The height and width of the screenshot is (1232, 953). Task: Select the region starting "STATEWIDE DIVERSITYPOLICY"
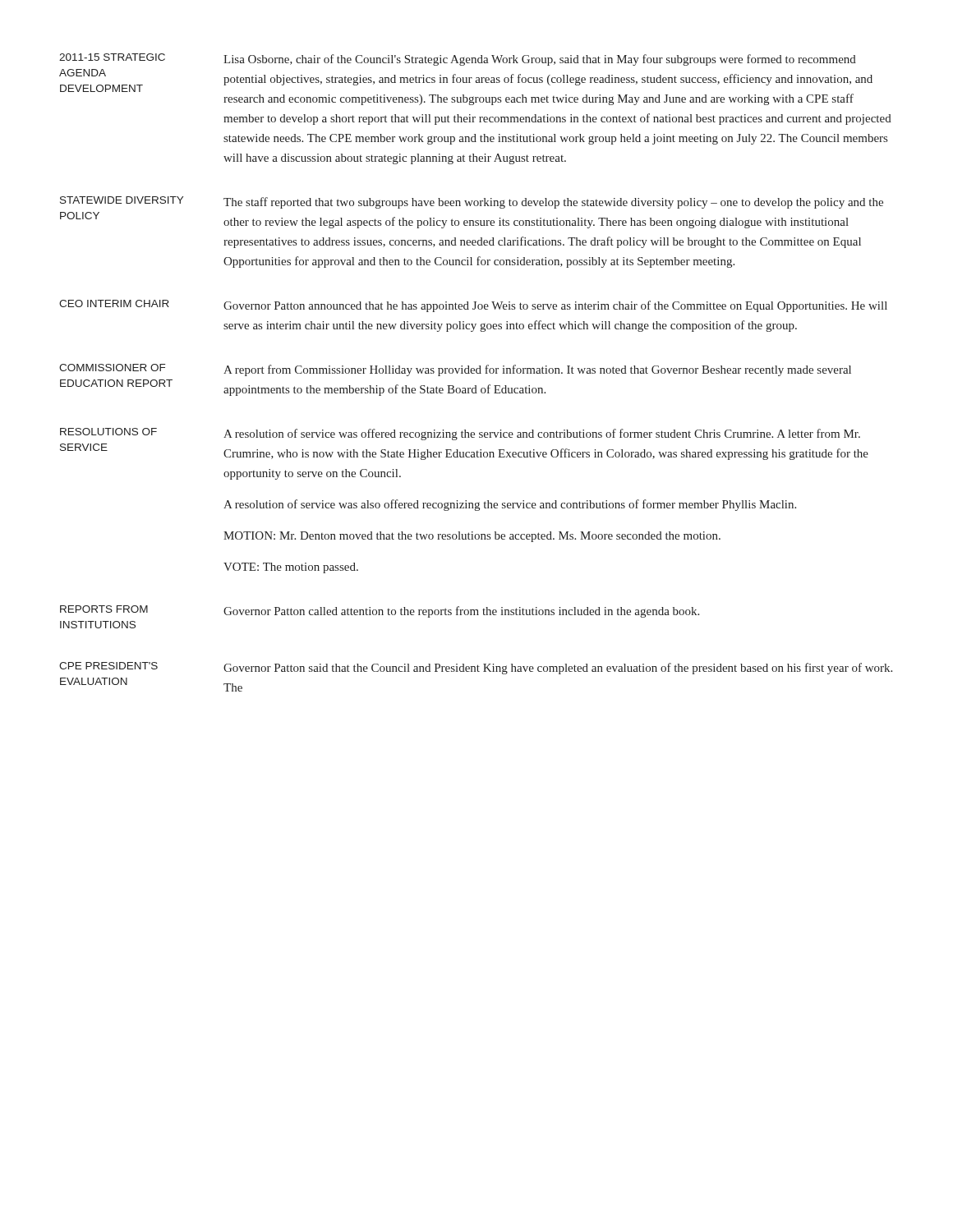pos(122,208)
